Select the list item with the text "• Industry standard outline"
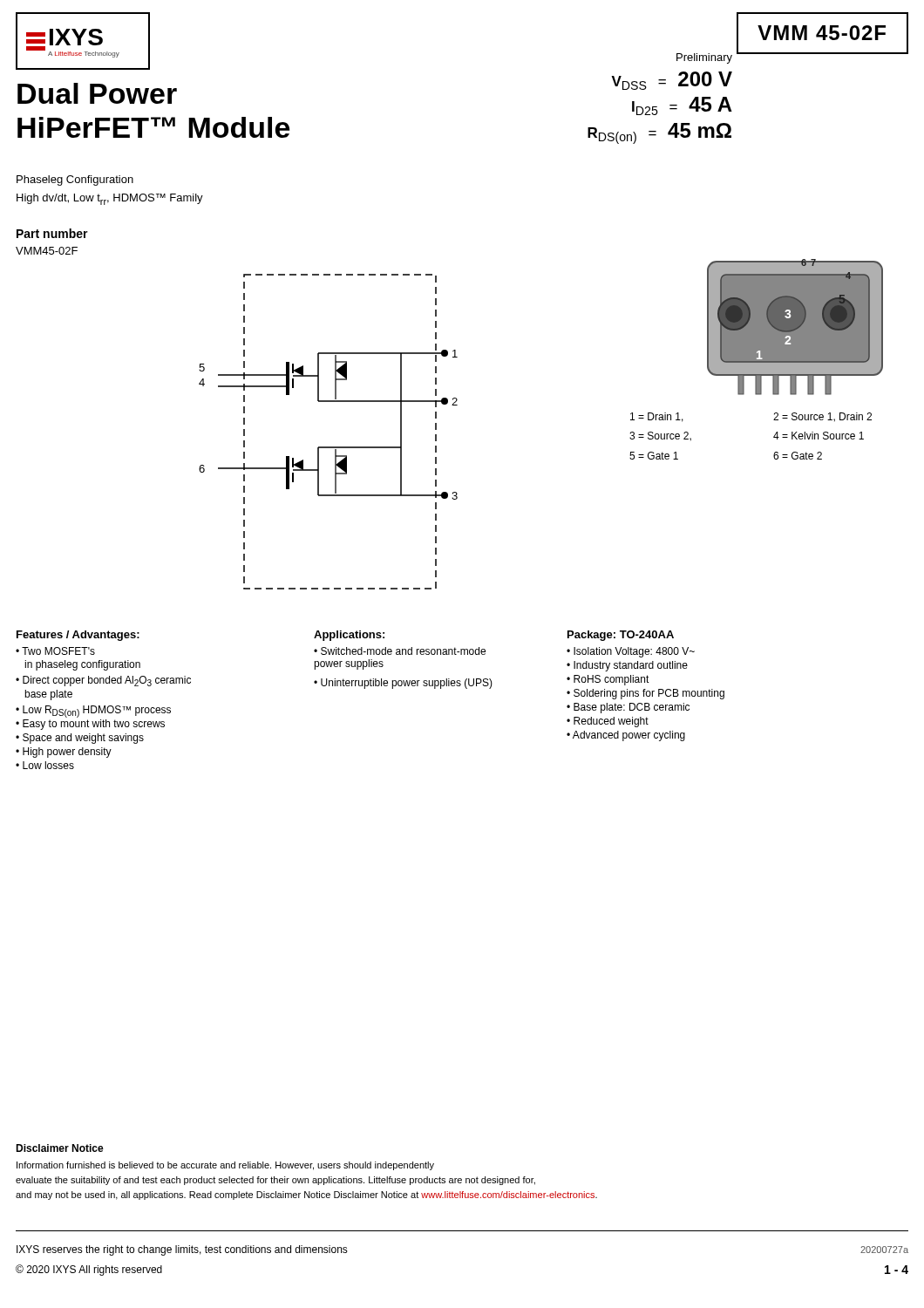924x1308 pixels. click(627, 665)
